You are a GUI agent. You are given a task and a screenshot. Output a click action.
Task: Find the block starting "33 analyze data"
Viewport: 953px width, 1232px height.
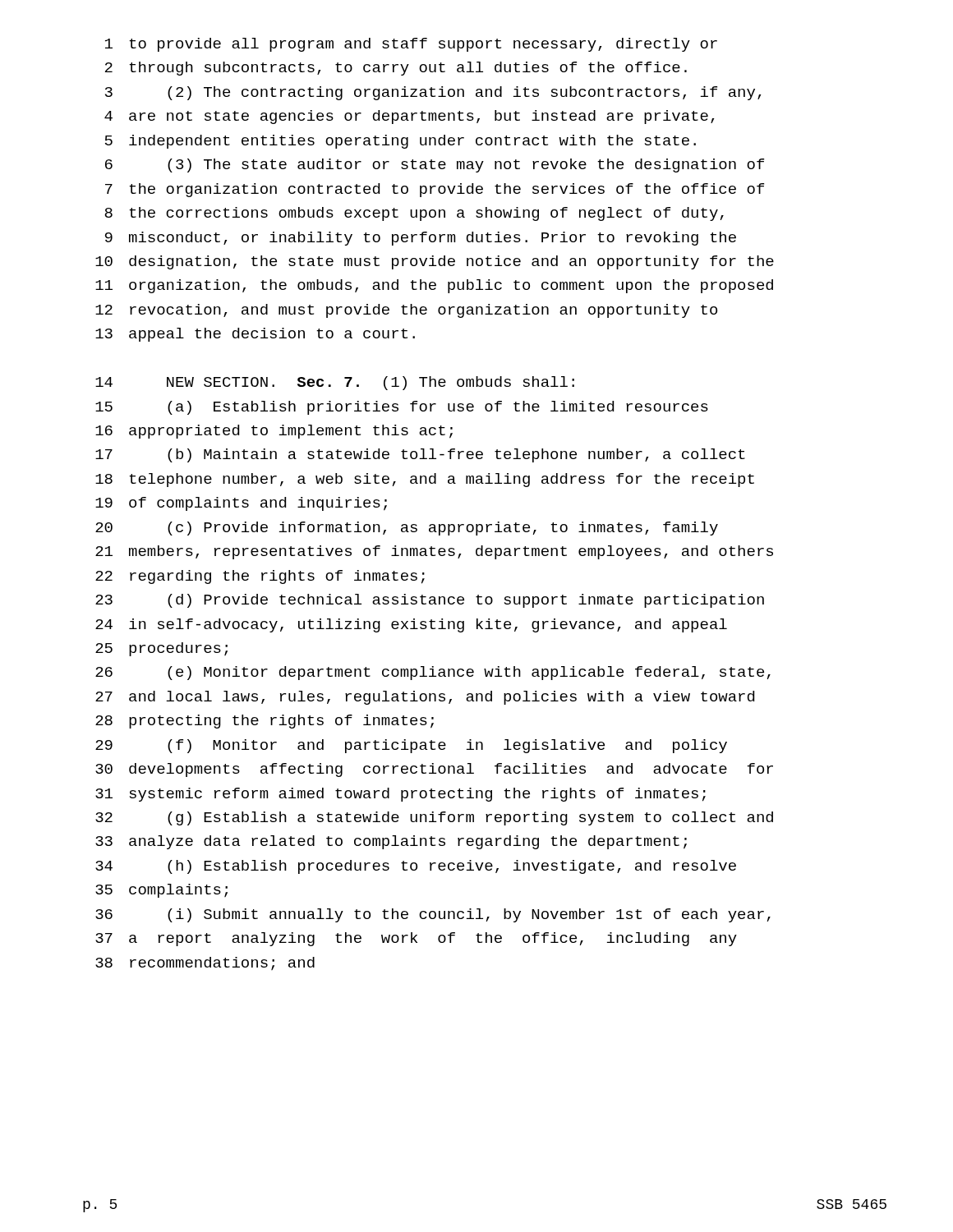tap(485, 843)
